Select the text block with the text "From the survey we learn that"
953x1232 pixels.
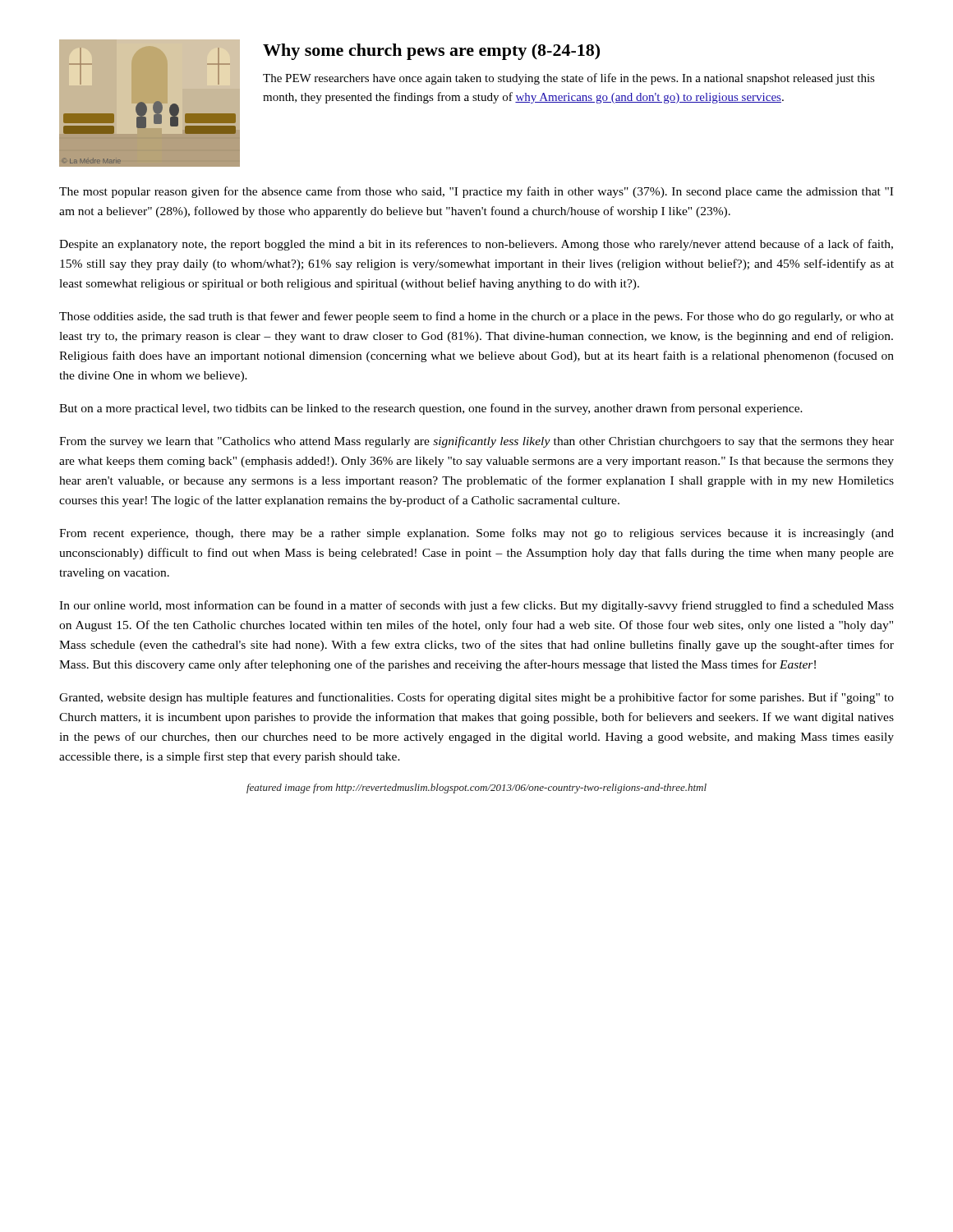(476, 470)
